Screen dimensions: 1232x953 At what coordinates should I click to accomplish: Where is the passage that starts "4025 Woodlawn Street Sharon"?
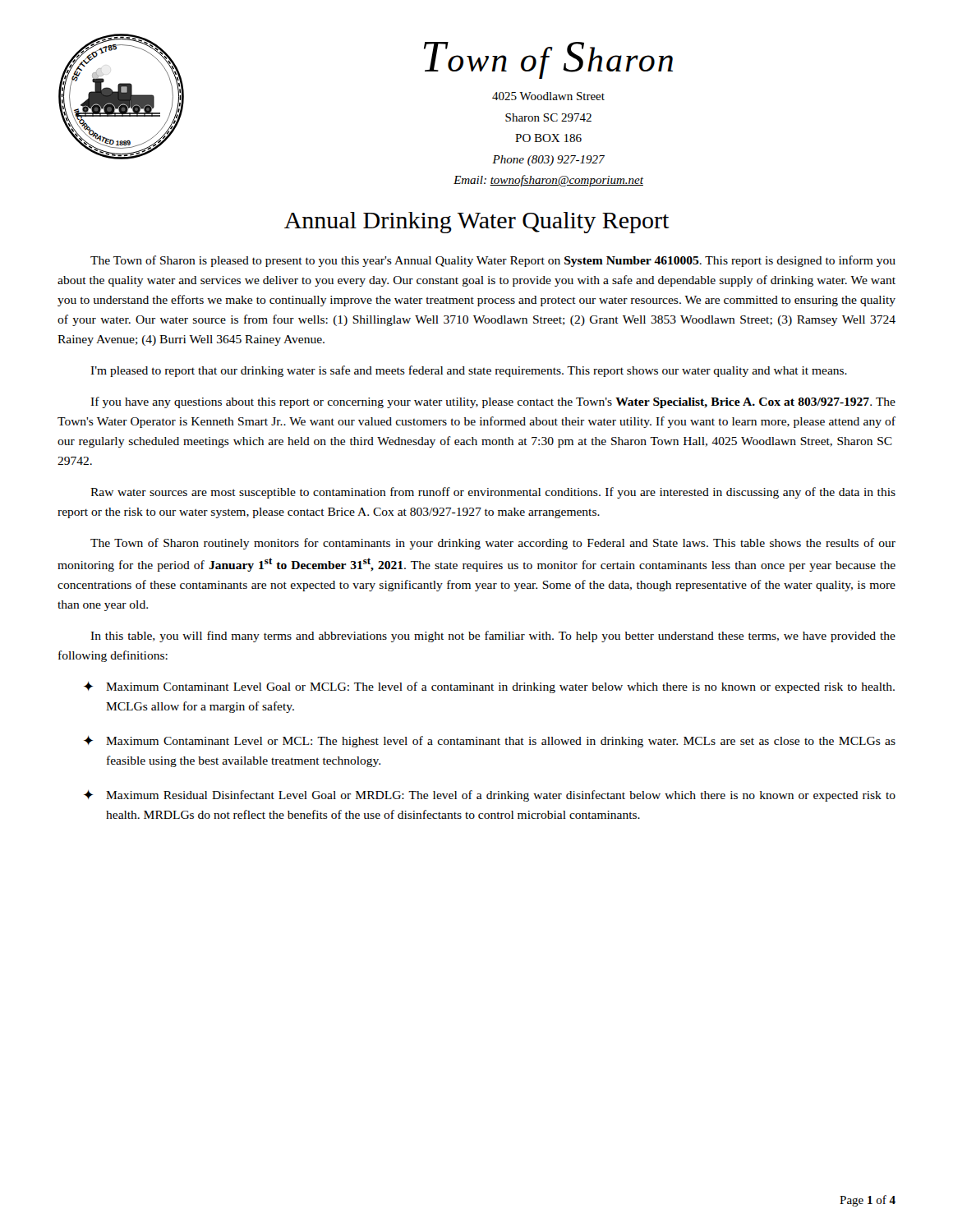pos(548,138)
